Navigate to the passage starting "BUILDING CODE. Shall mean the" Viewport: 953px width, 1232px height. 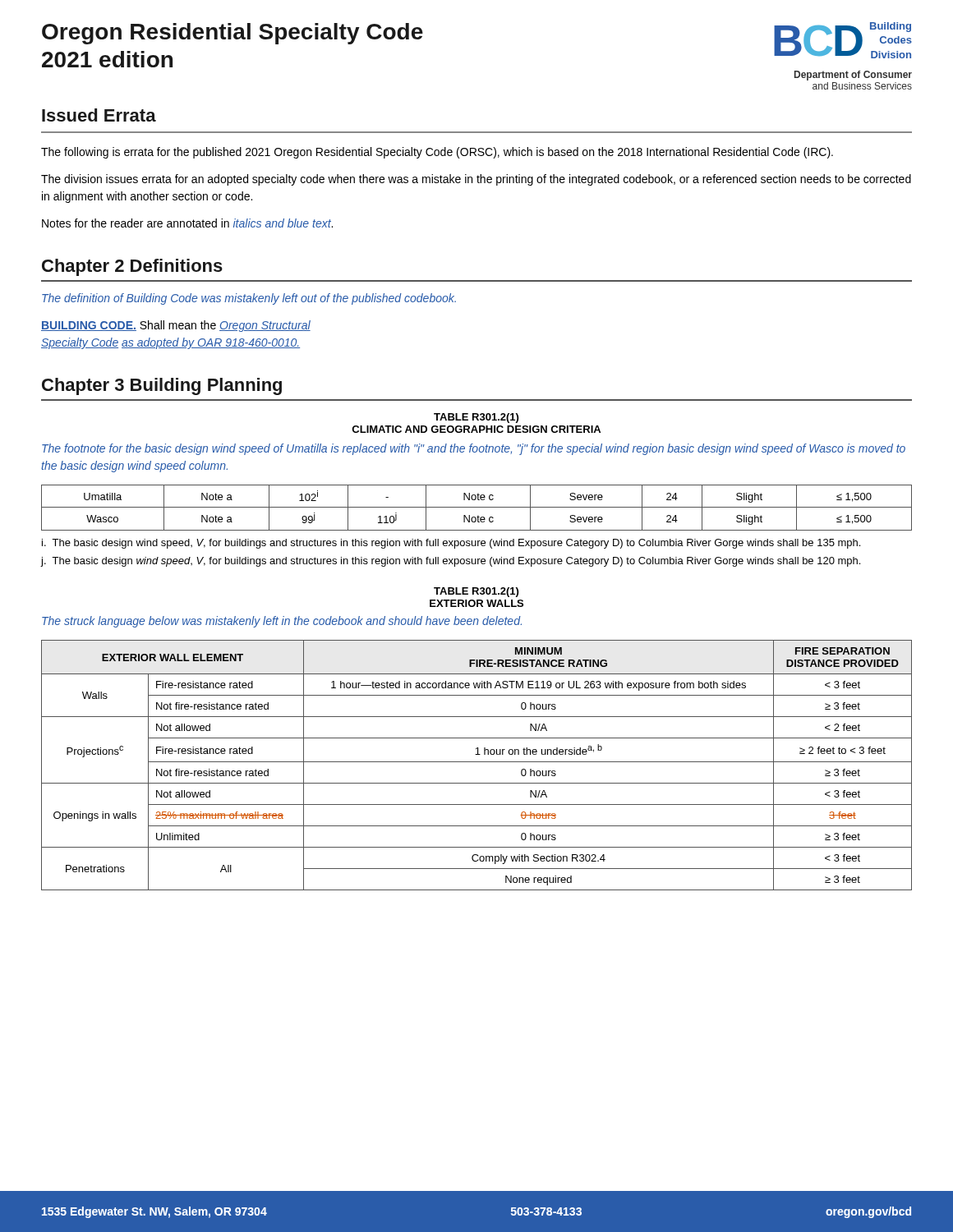coord(176,334)
